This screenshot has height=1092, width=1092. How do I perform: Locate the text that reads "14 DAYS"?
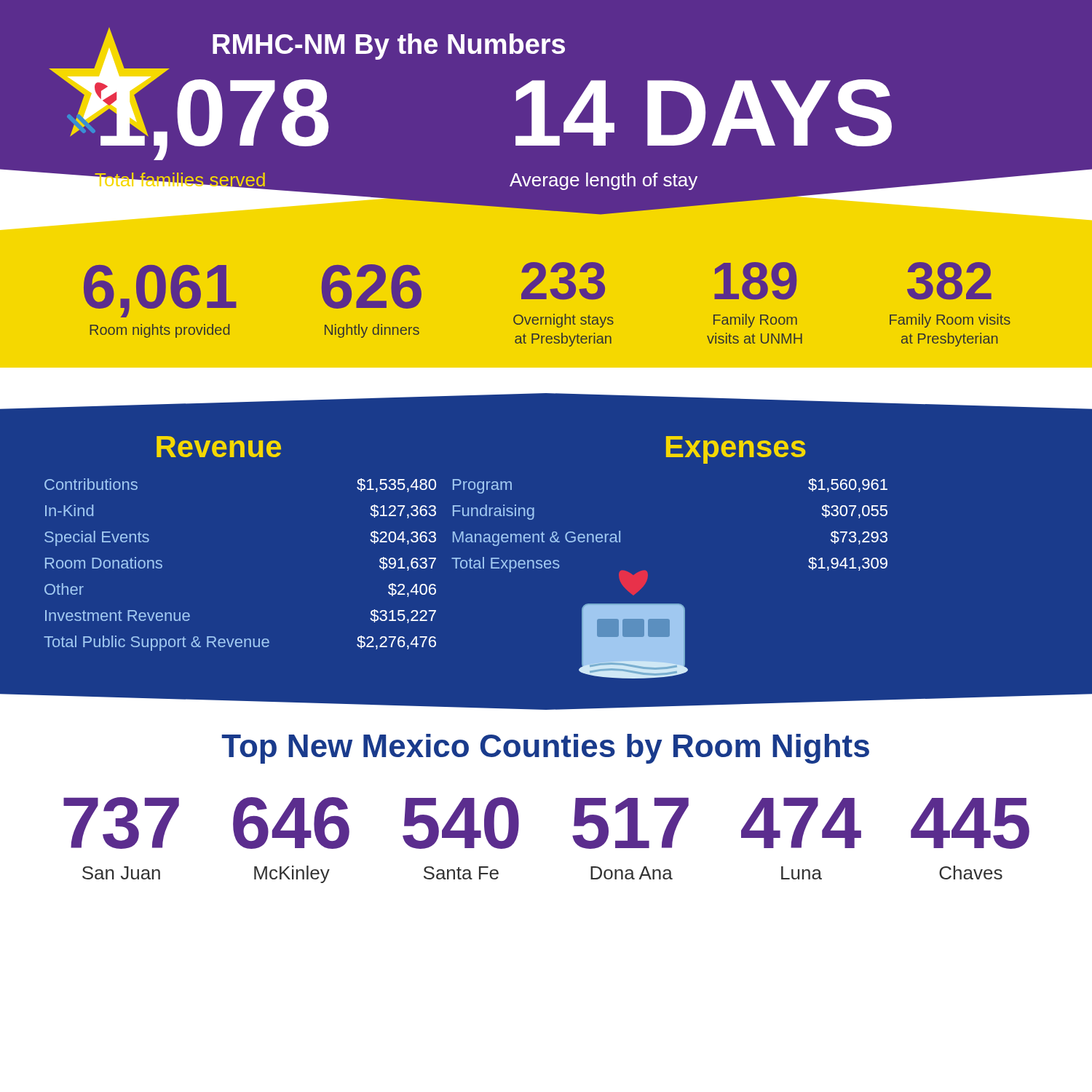point(703,113)
